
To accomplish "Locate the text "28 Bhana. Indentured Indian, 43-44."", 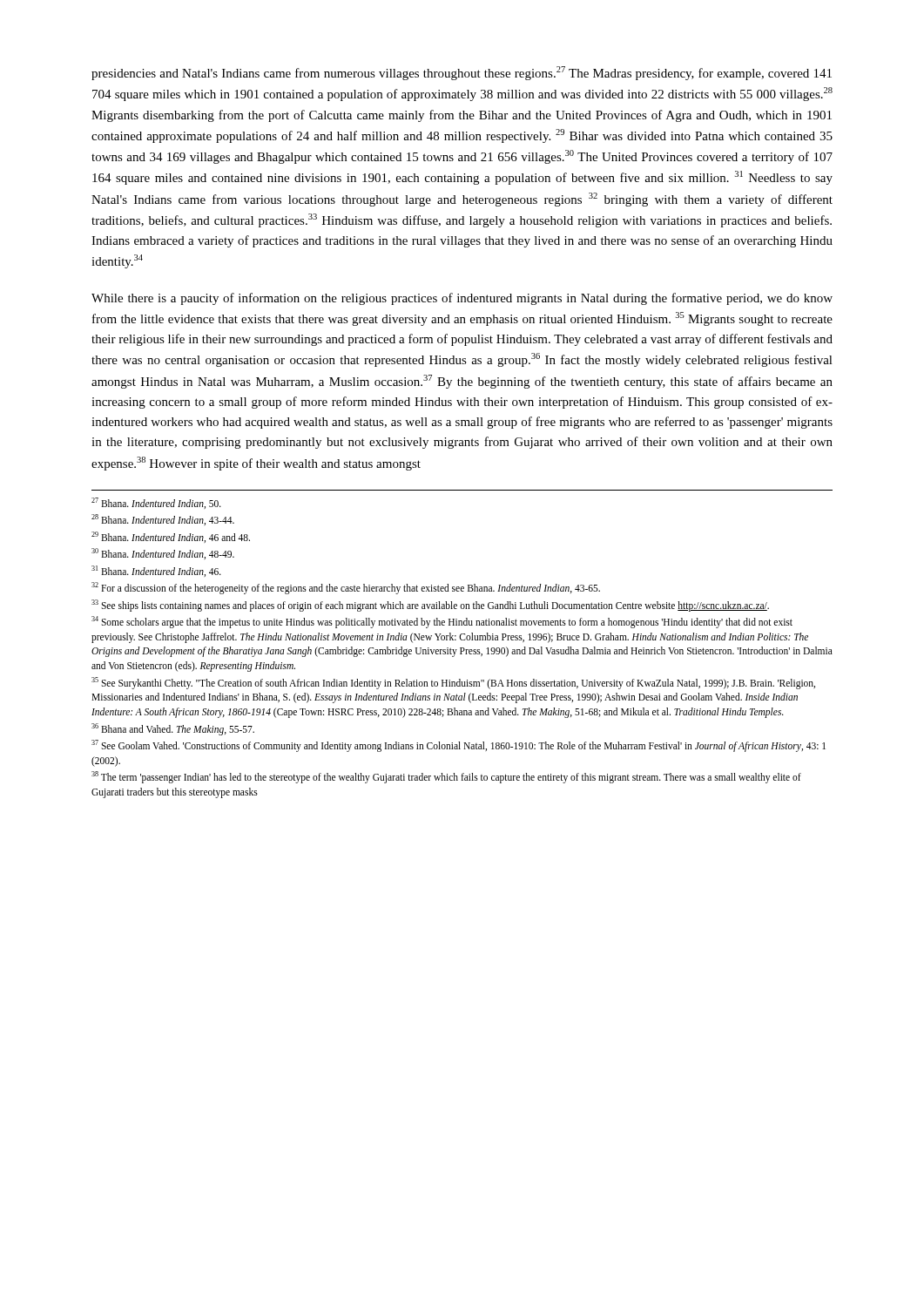I will 163,519.
